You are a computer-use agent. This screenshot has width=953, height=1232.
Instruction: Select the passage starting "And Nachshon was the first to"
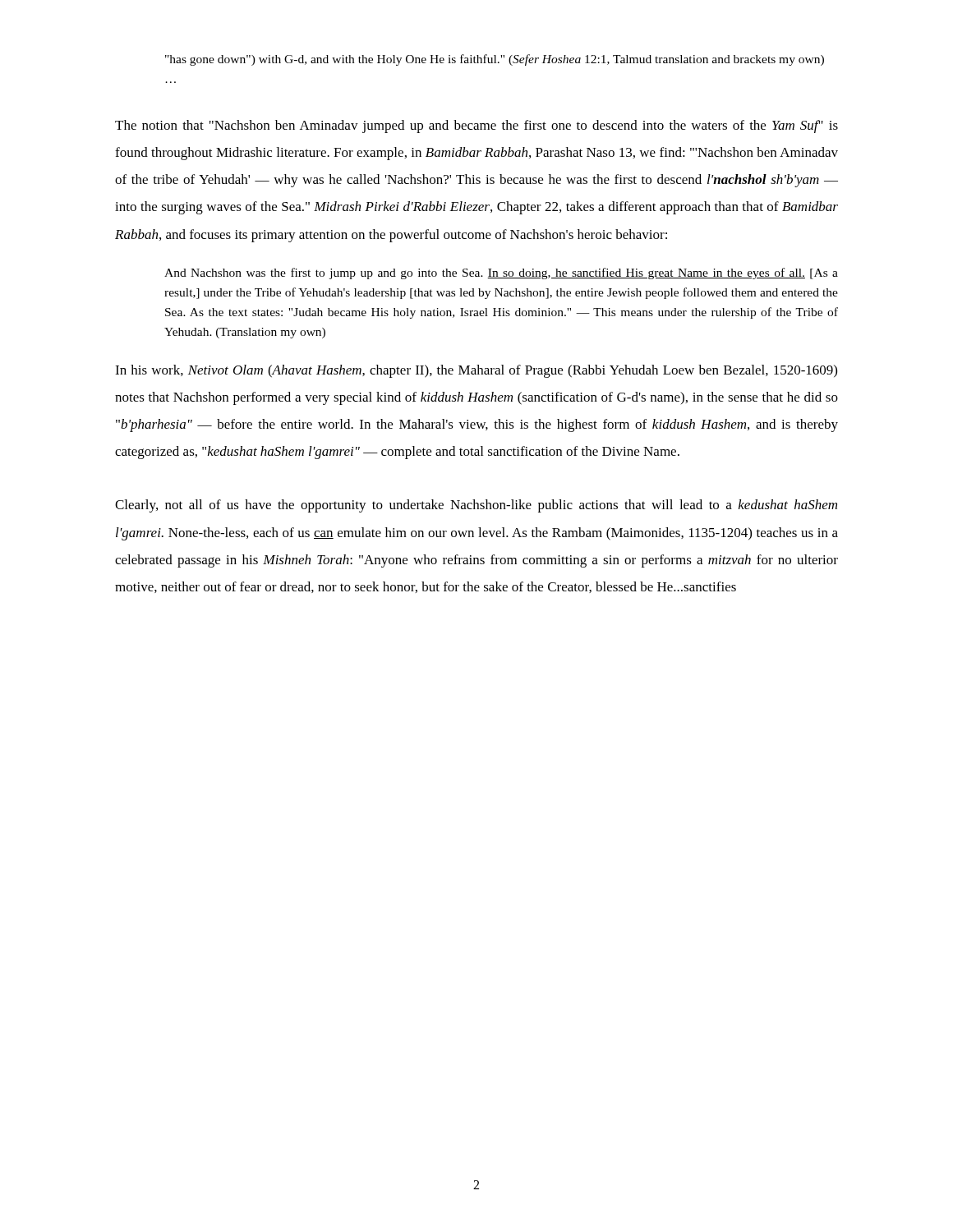pos(501,302)
